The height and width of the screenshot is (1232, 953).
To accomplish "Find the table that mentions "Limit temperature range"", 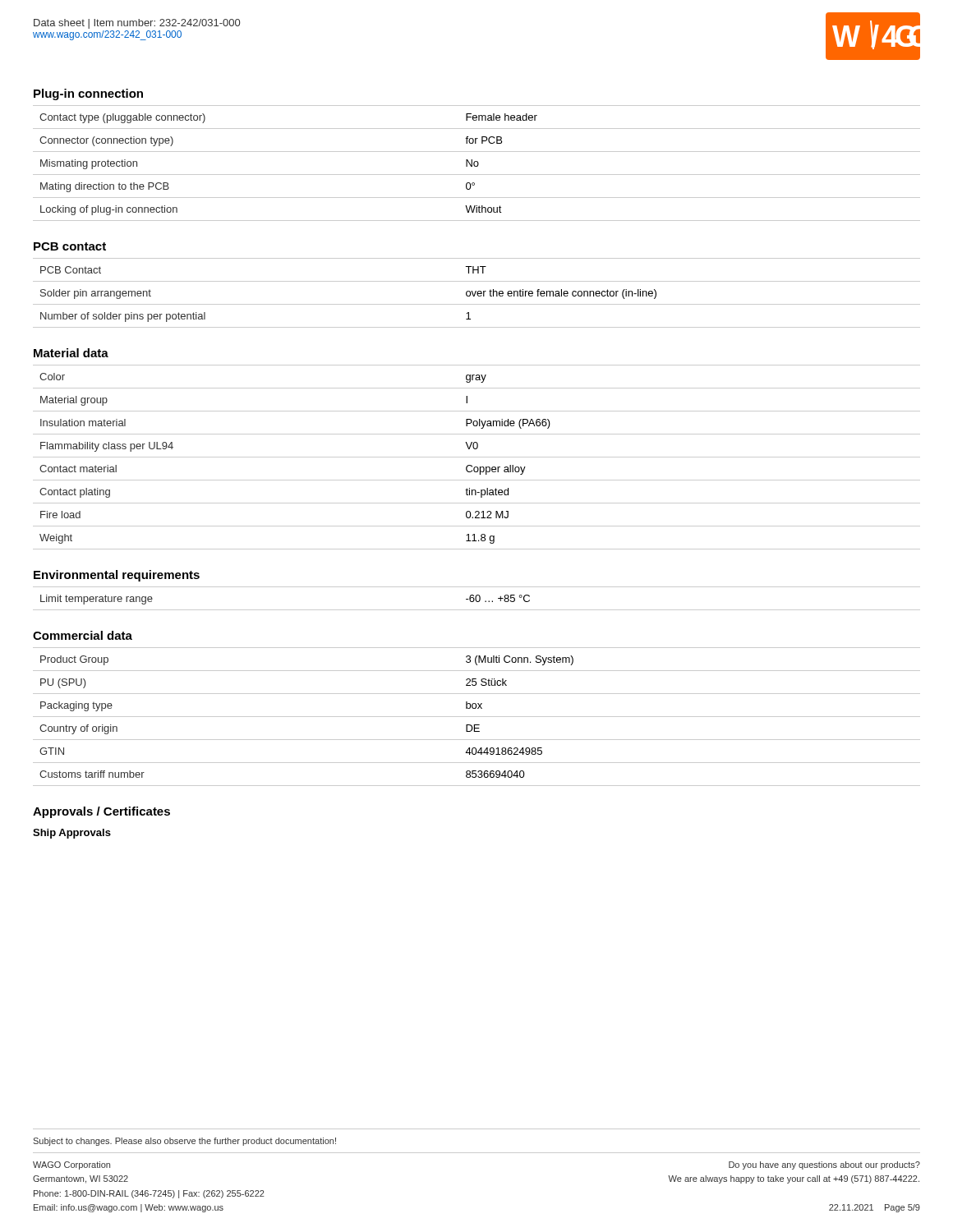I will click(x=476, y=598).
